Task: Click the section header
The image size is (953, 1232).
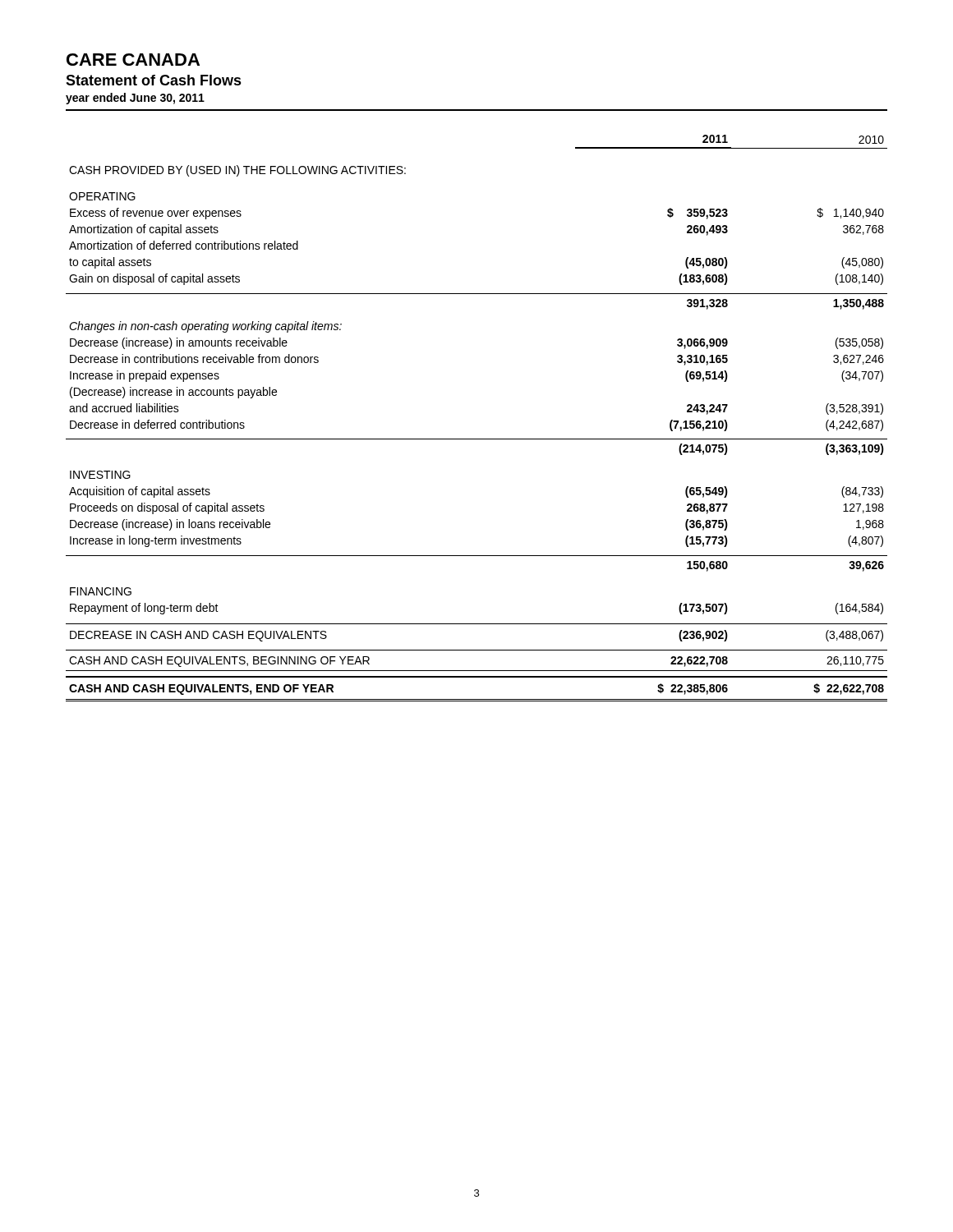Action: (154, 81)
